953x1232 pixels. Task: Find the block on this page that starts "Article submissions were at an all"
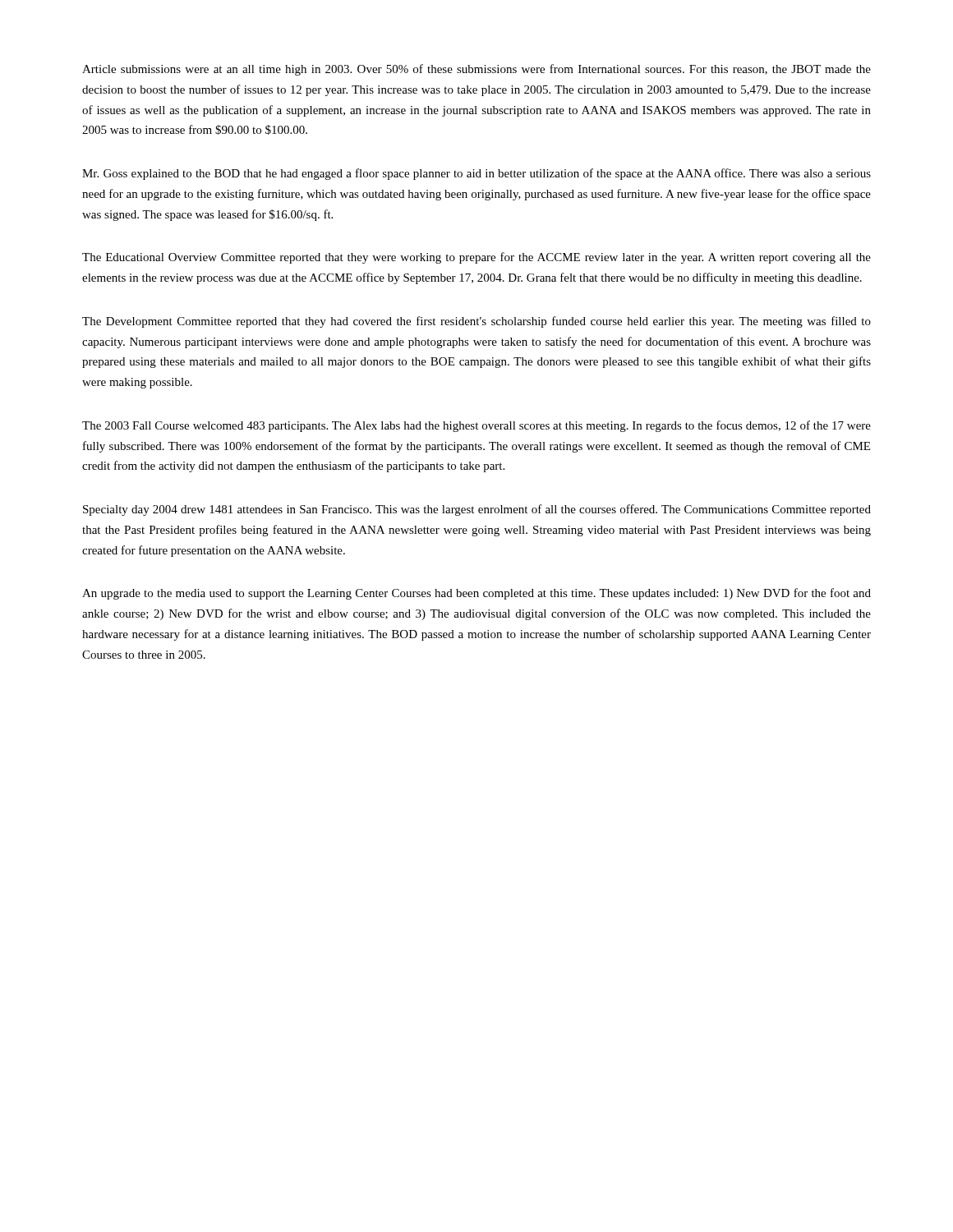coord(476,99)
